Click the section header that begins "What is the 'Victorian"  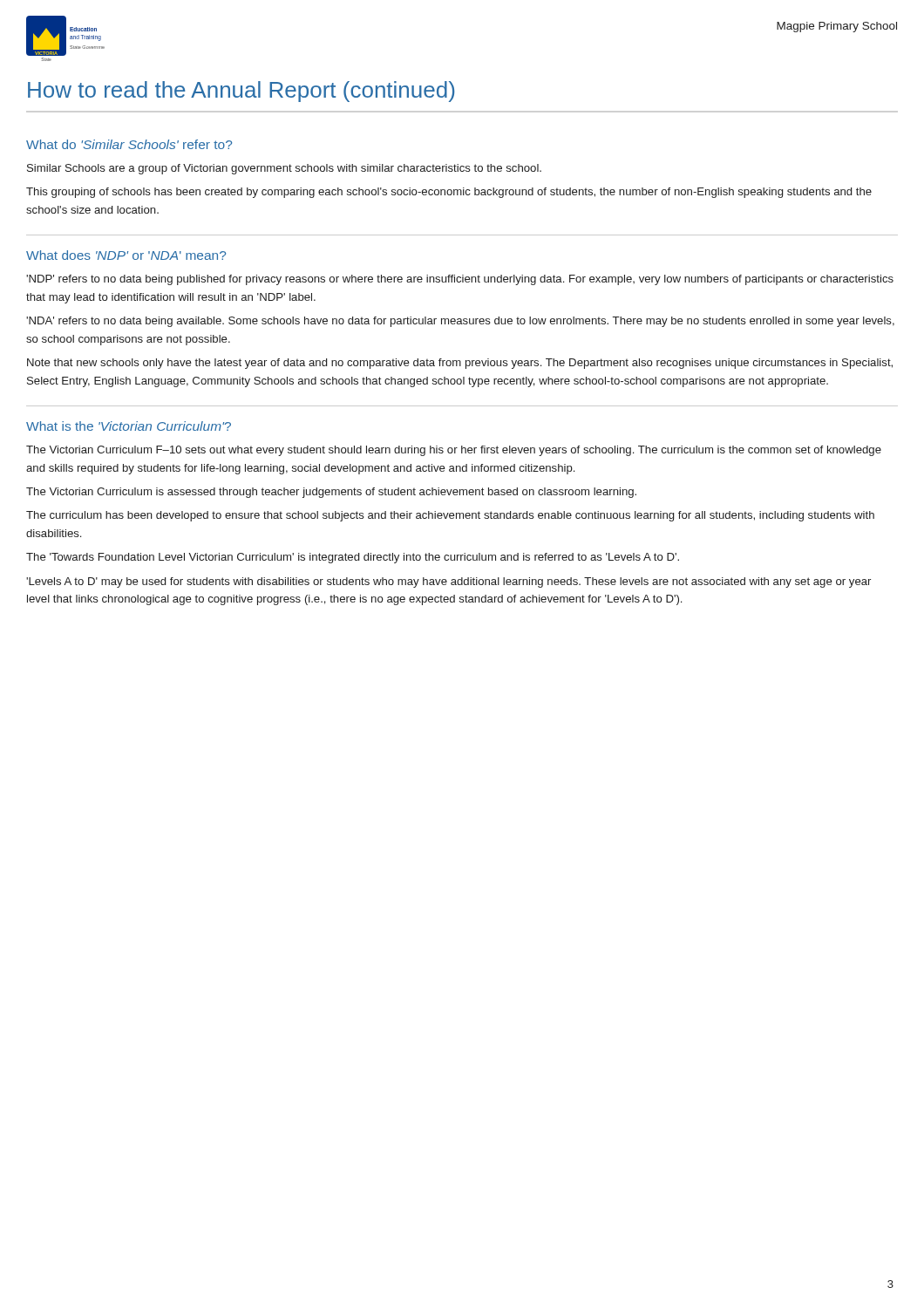tap(129, 426)
